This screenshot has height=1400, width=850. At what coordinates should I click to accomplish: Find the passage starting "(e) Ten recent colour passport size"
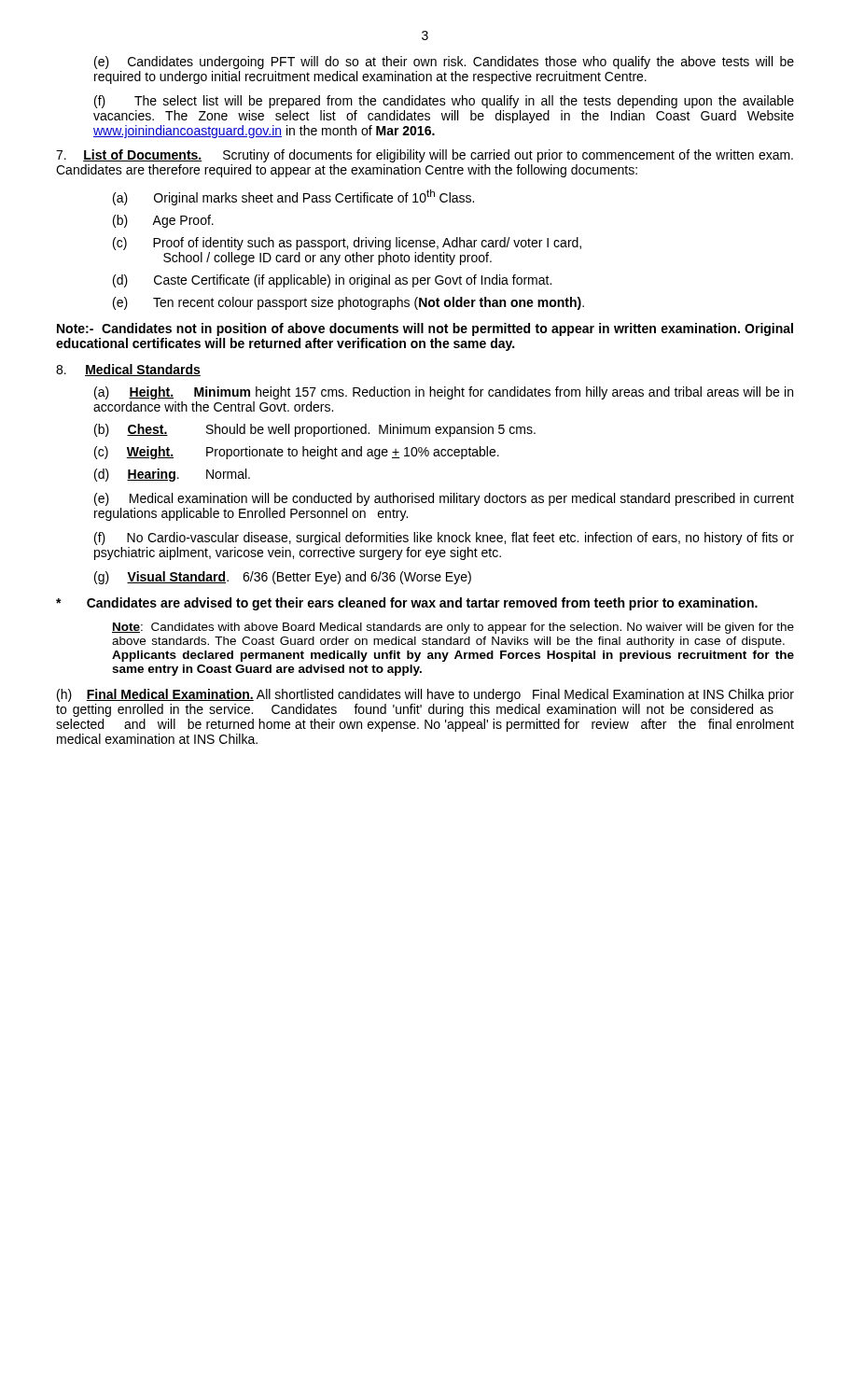point(348,302)
